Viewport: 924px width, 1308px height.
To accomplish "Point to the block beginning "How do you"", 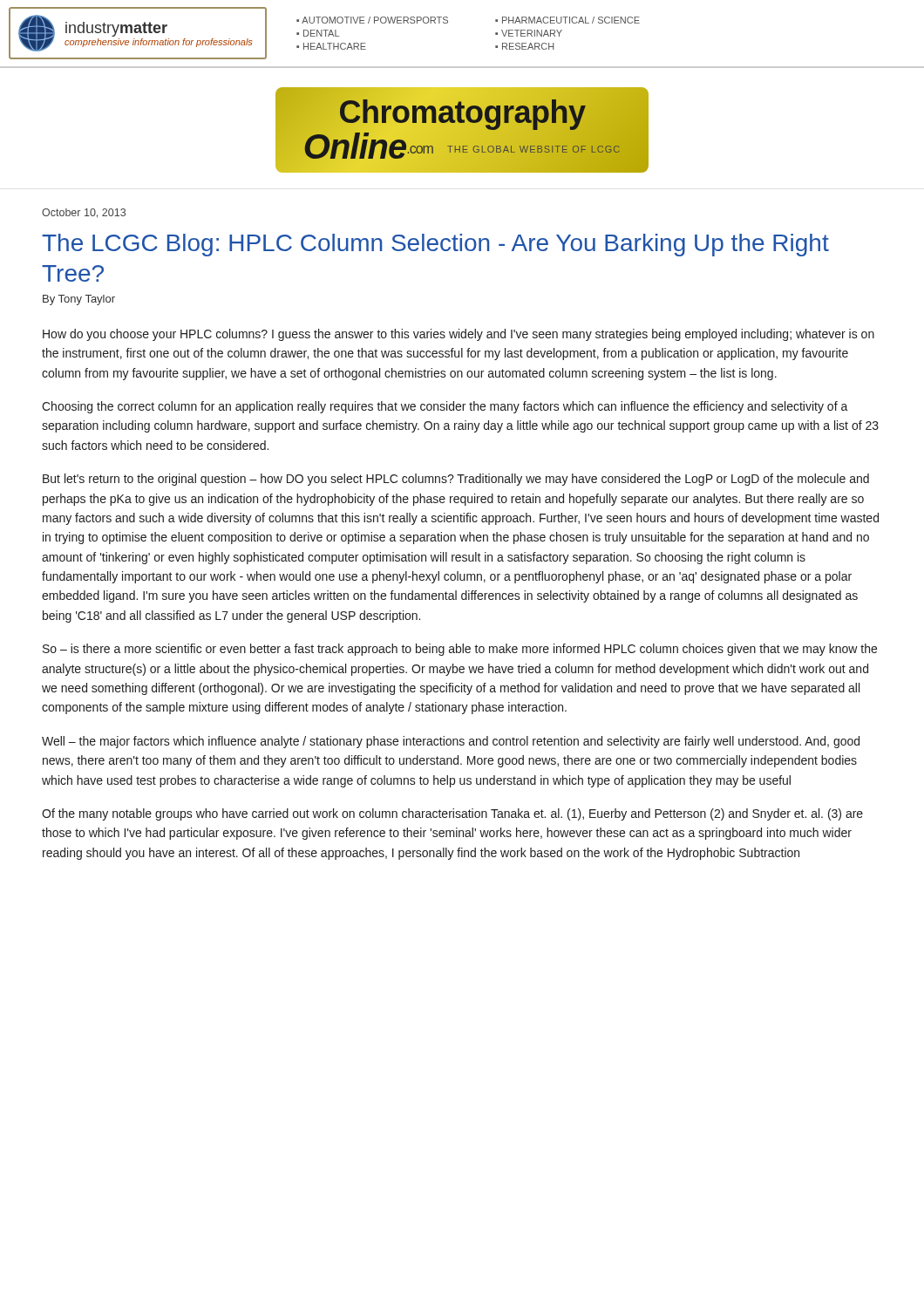I will [462, 353].
